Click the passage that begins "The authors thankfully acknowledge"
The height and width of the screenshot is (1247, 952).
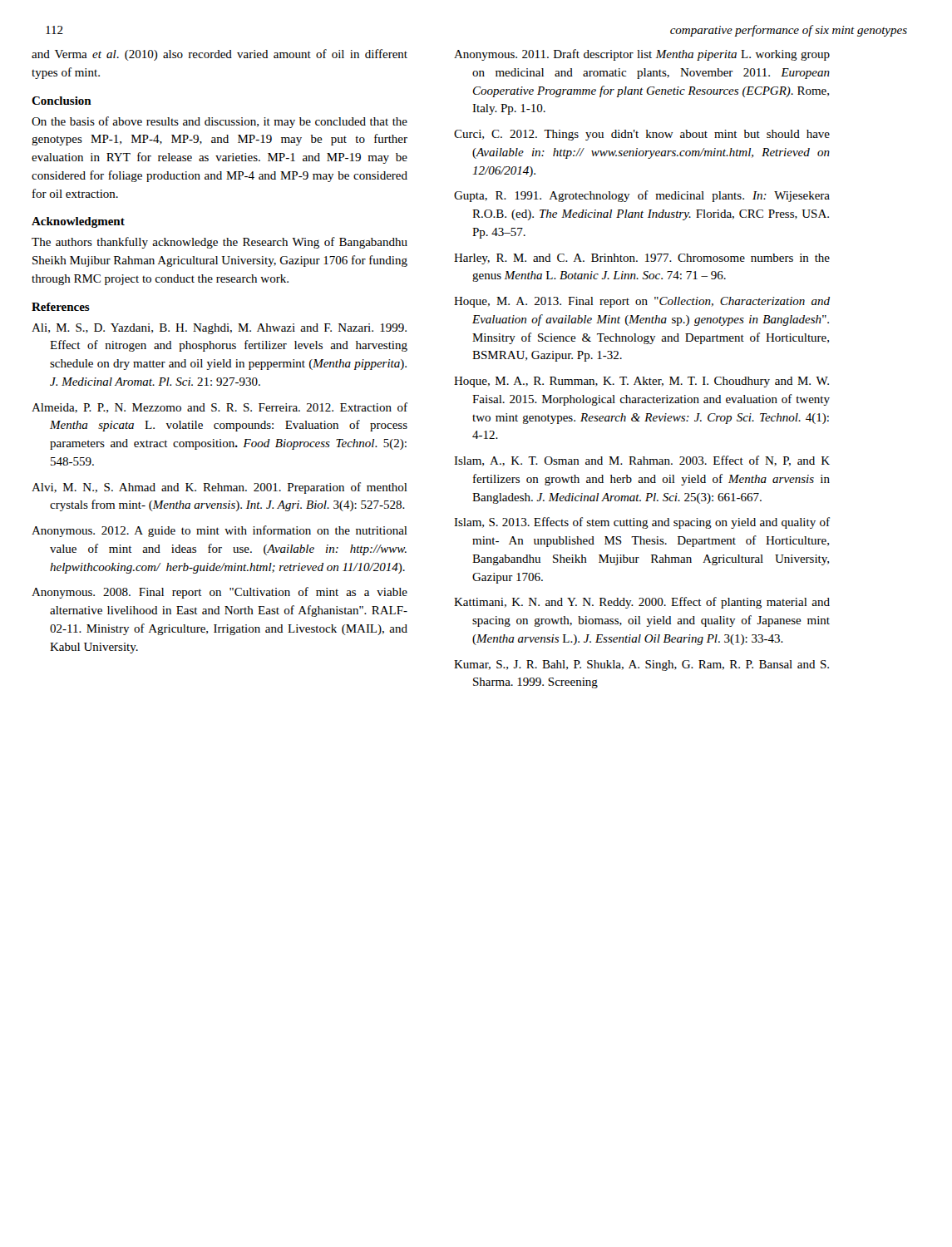(219, 261)
